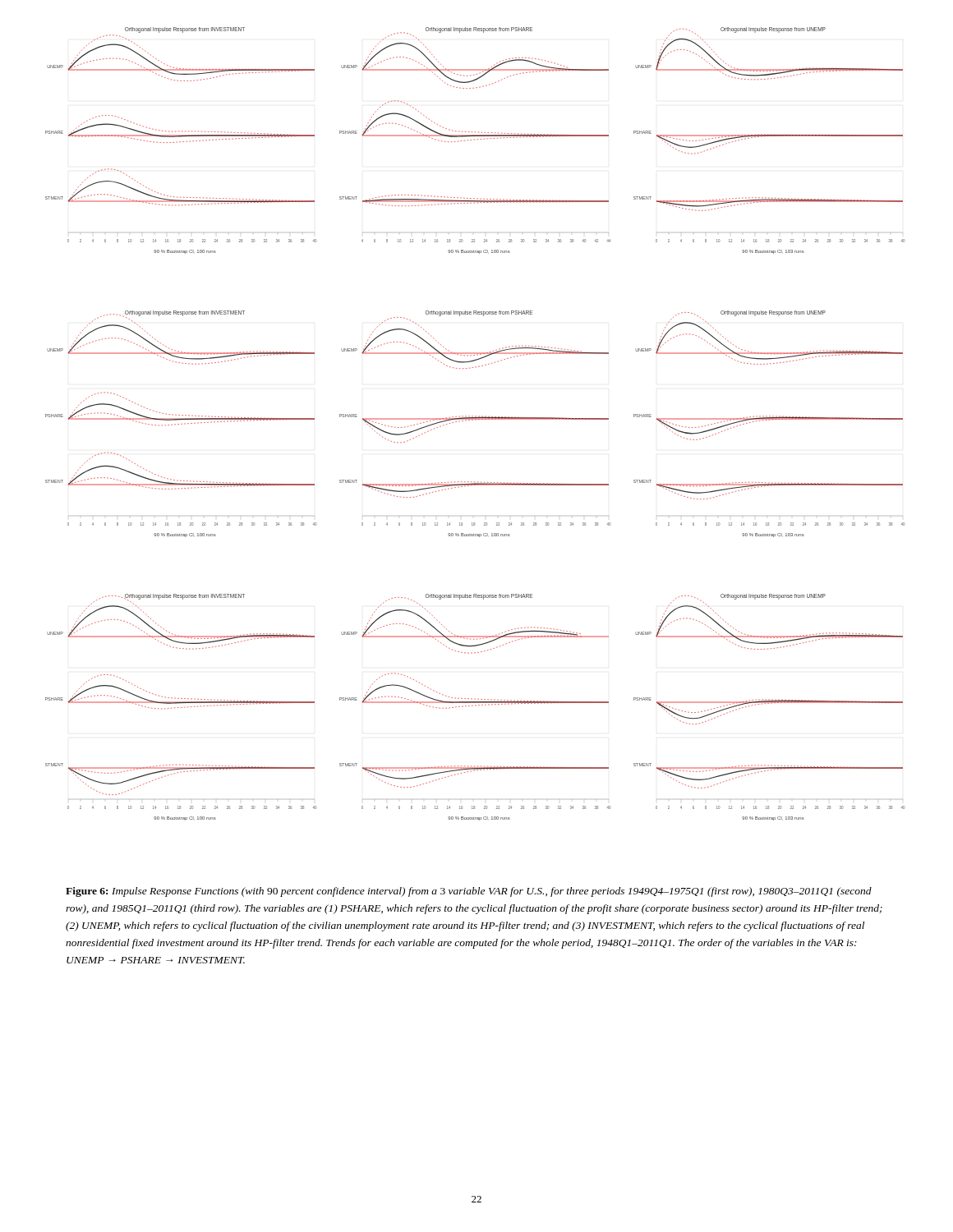This screenshot has width=953, height=1232.
Task: Locate the line chart
Action: tap(479, 454)
